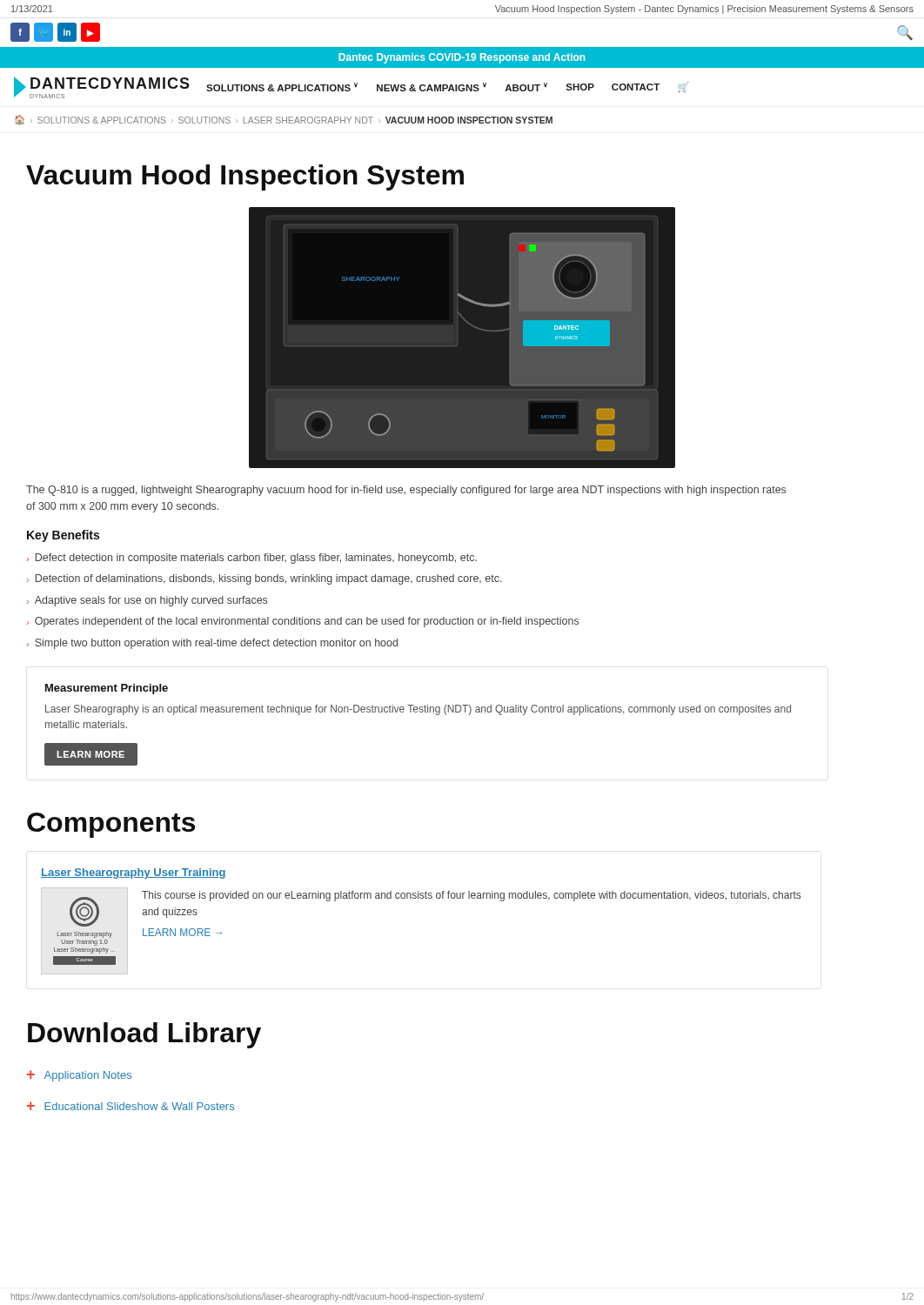Click where it says "Download Library"
924x1305 pixels.
(x=144, y=1035)
